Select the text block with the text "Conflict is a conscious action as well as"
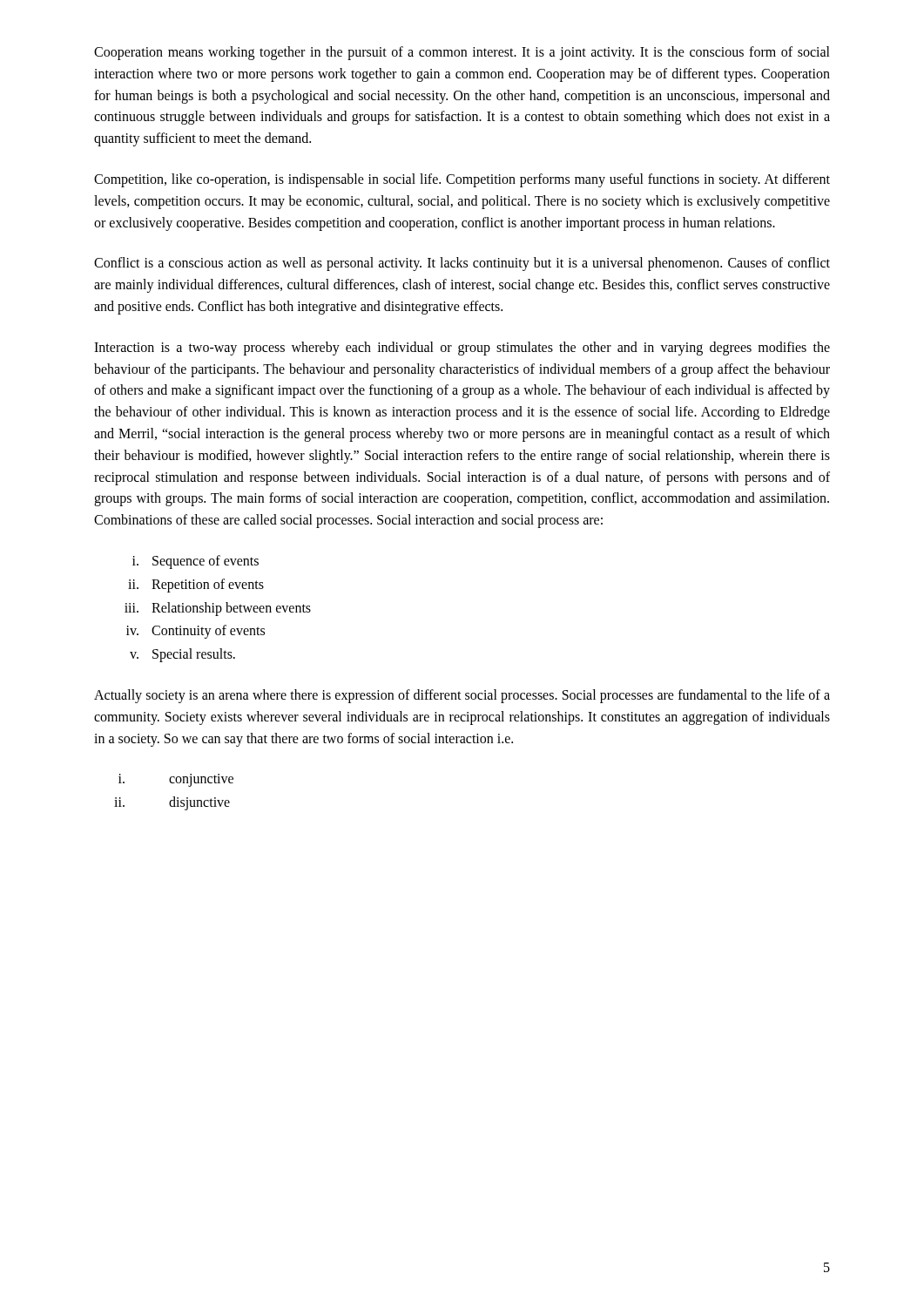Screen dimensions: 1307x924 pyautogui.click(x=462, y=285)
